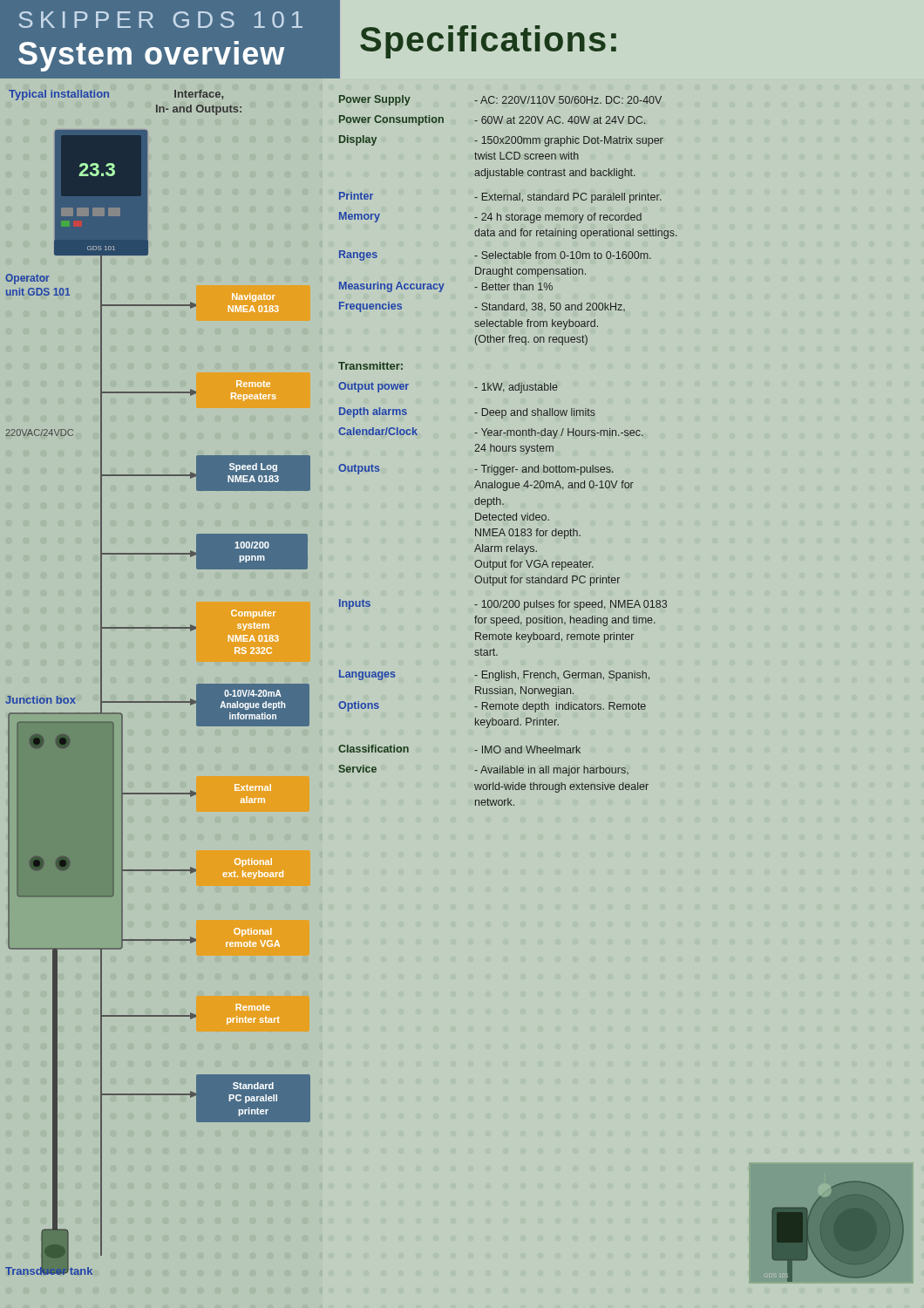This screenshot has height=1308, width=924.
Task: Find the text that reads "Calendar/Clock - Year-month-day / Hours-min.-sec.24 hours system"
Action: tap(623, 440)
